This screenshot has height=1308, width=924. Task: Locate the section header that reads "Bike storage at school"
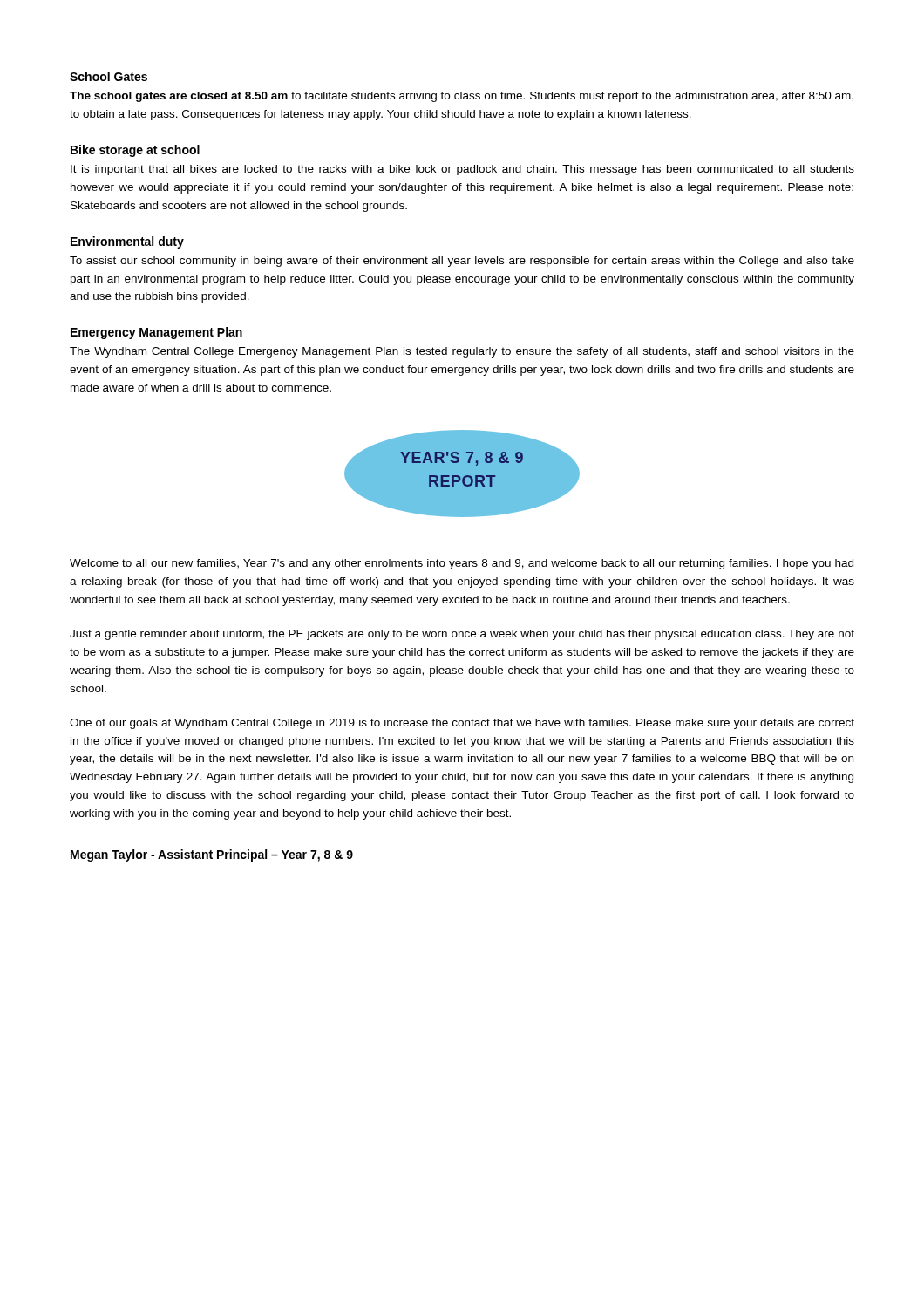point(135,150)
